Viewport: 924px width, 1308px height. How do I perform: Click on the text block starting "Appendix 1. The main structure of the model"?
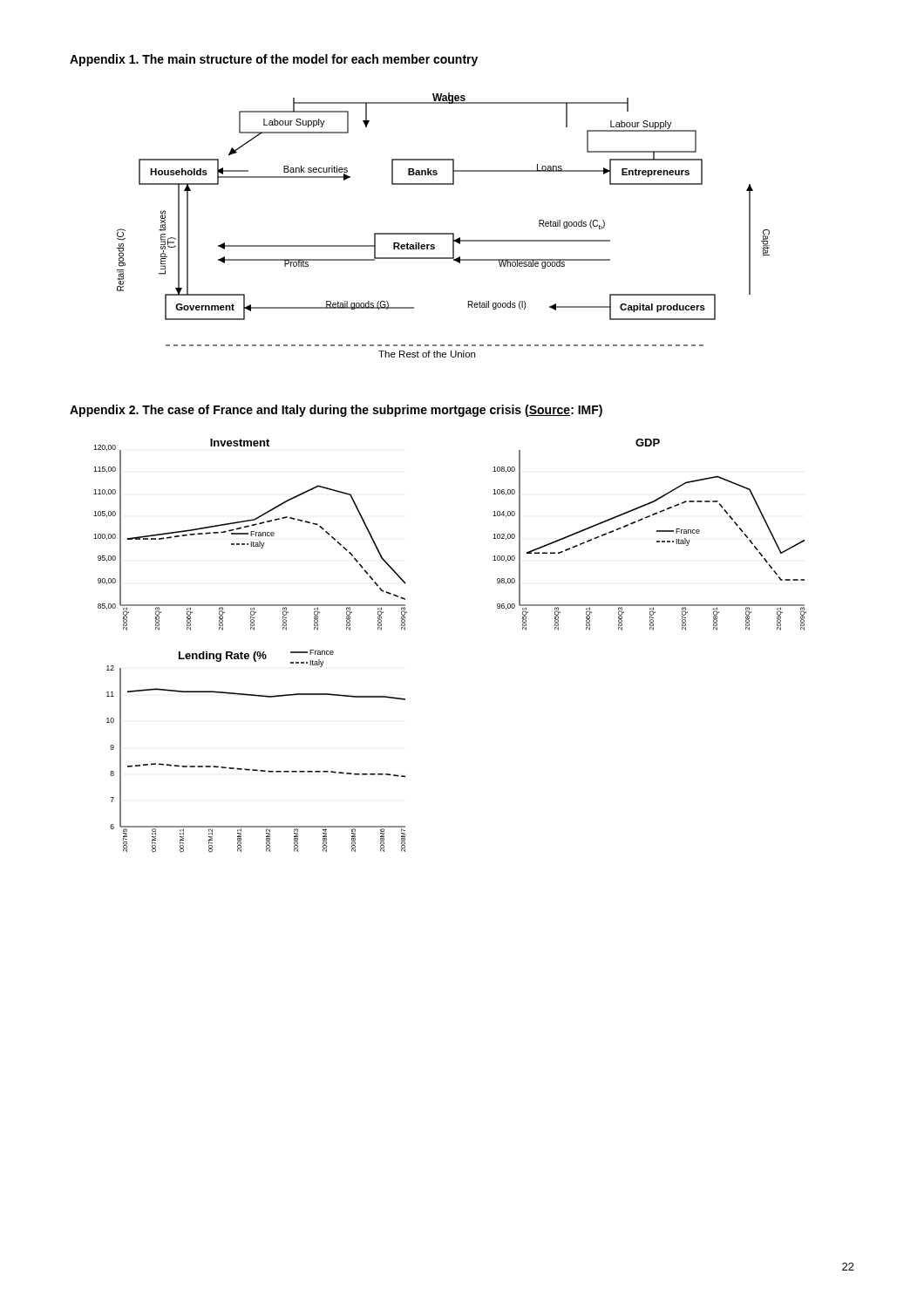(274, 59)
